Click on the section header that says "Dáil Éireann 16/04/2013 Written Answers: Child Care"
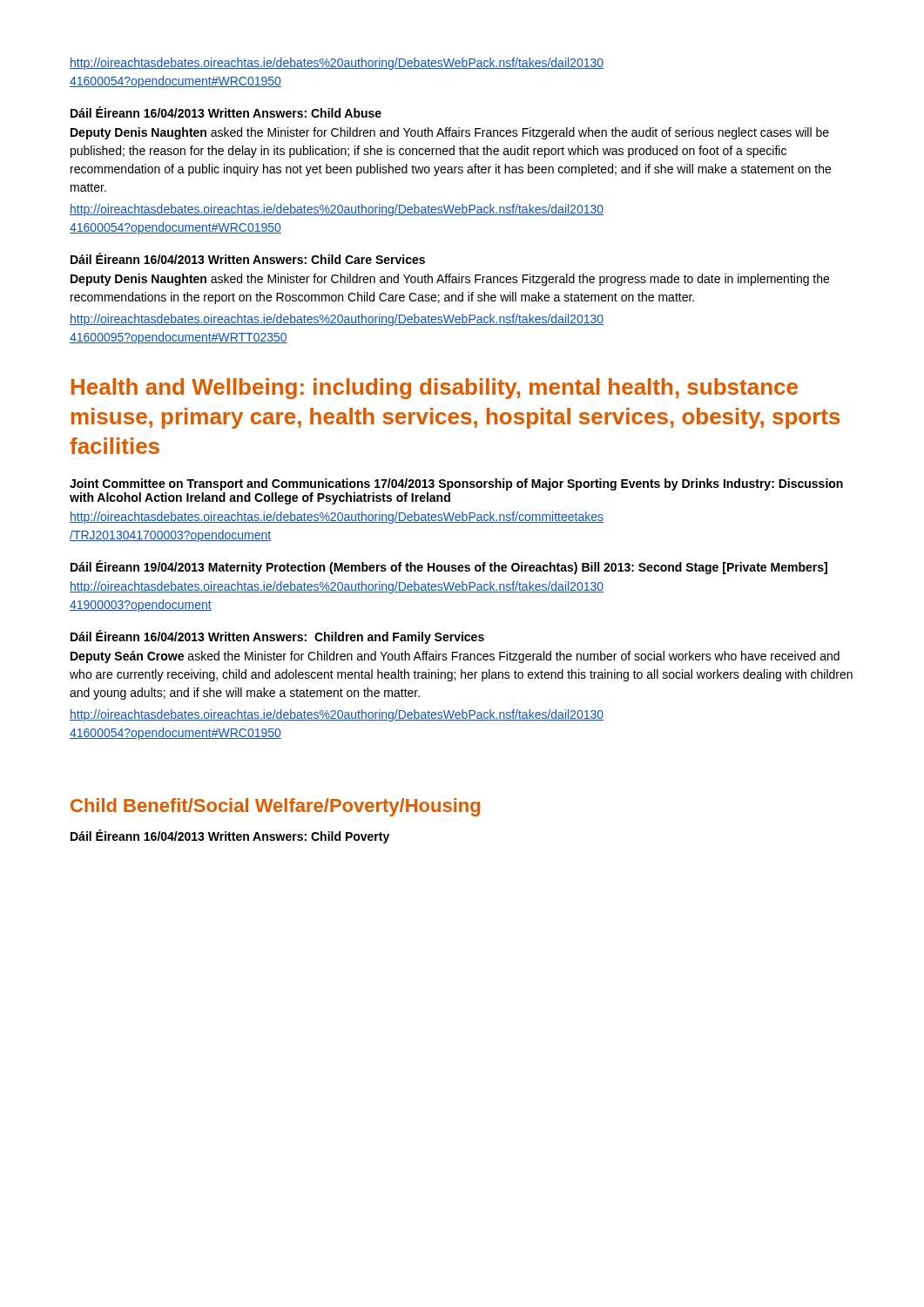924x1307 pixels. click(248, 260)
